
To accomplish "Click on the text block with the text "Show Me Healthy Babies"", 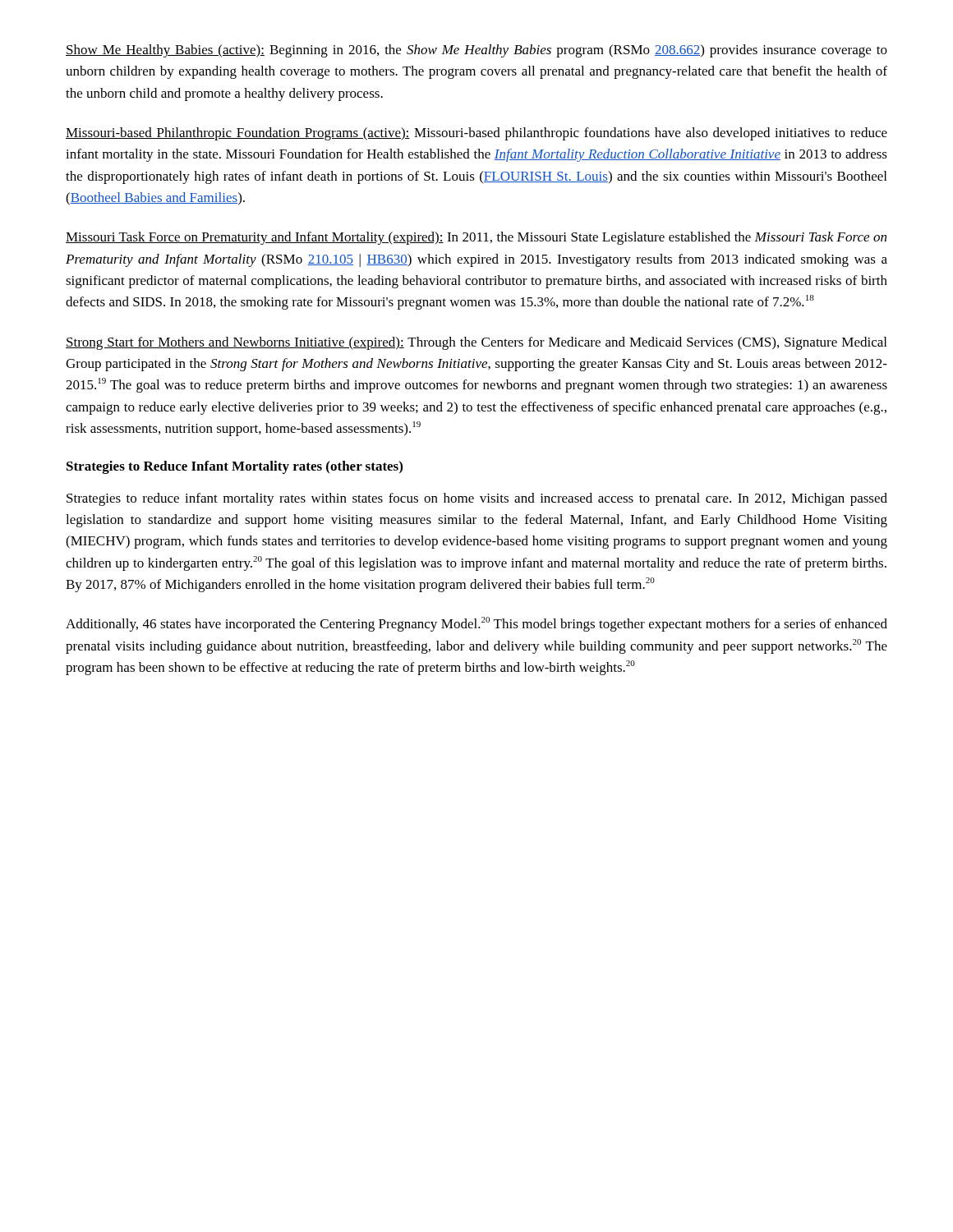I will (x=476, y=71).
